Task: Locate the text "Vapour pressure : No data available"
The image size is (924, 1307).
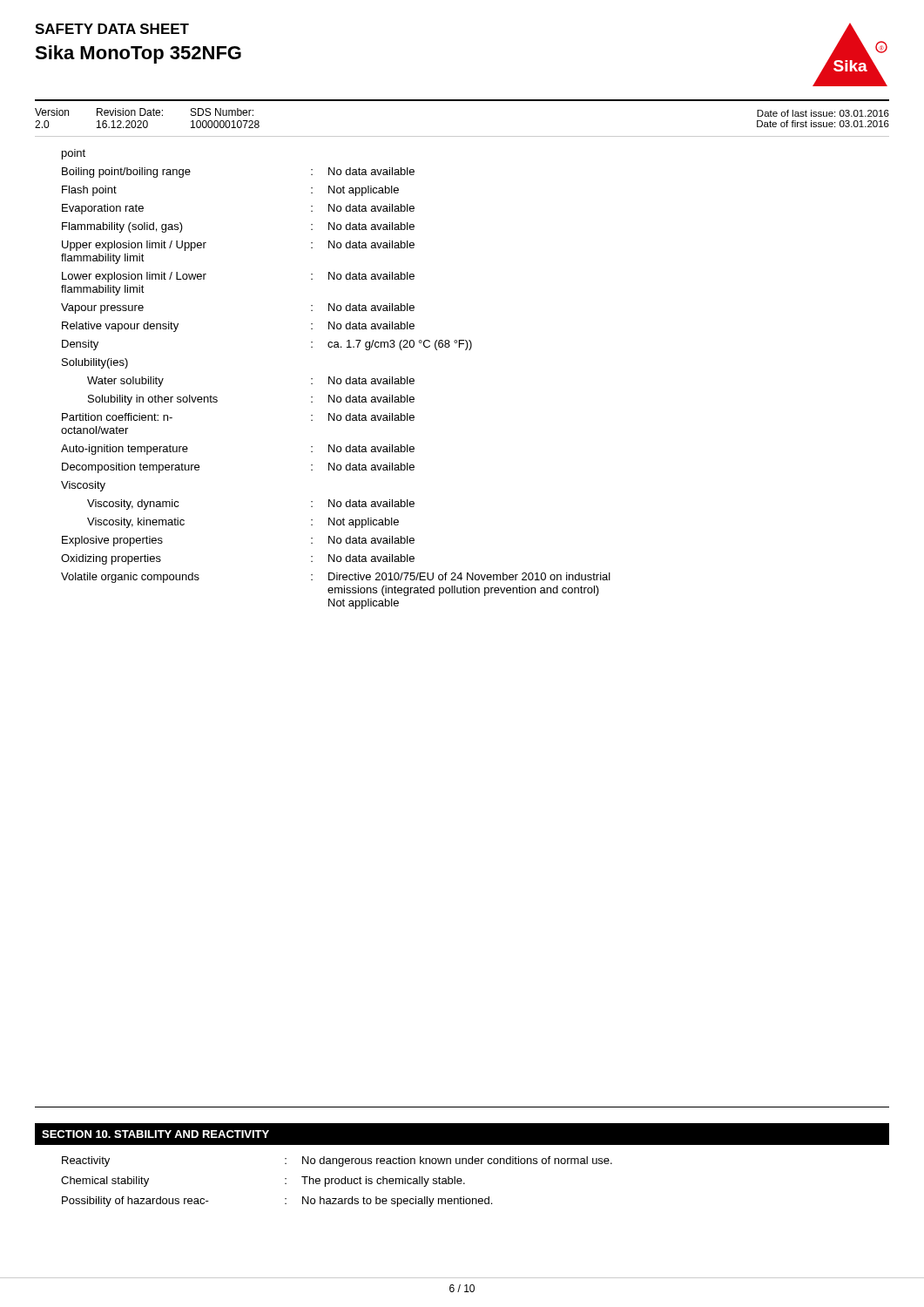Action: [x=101, y=308]
